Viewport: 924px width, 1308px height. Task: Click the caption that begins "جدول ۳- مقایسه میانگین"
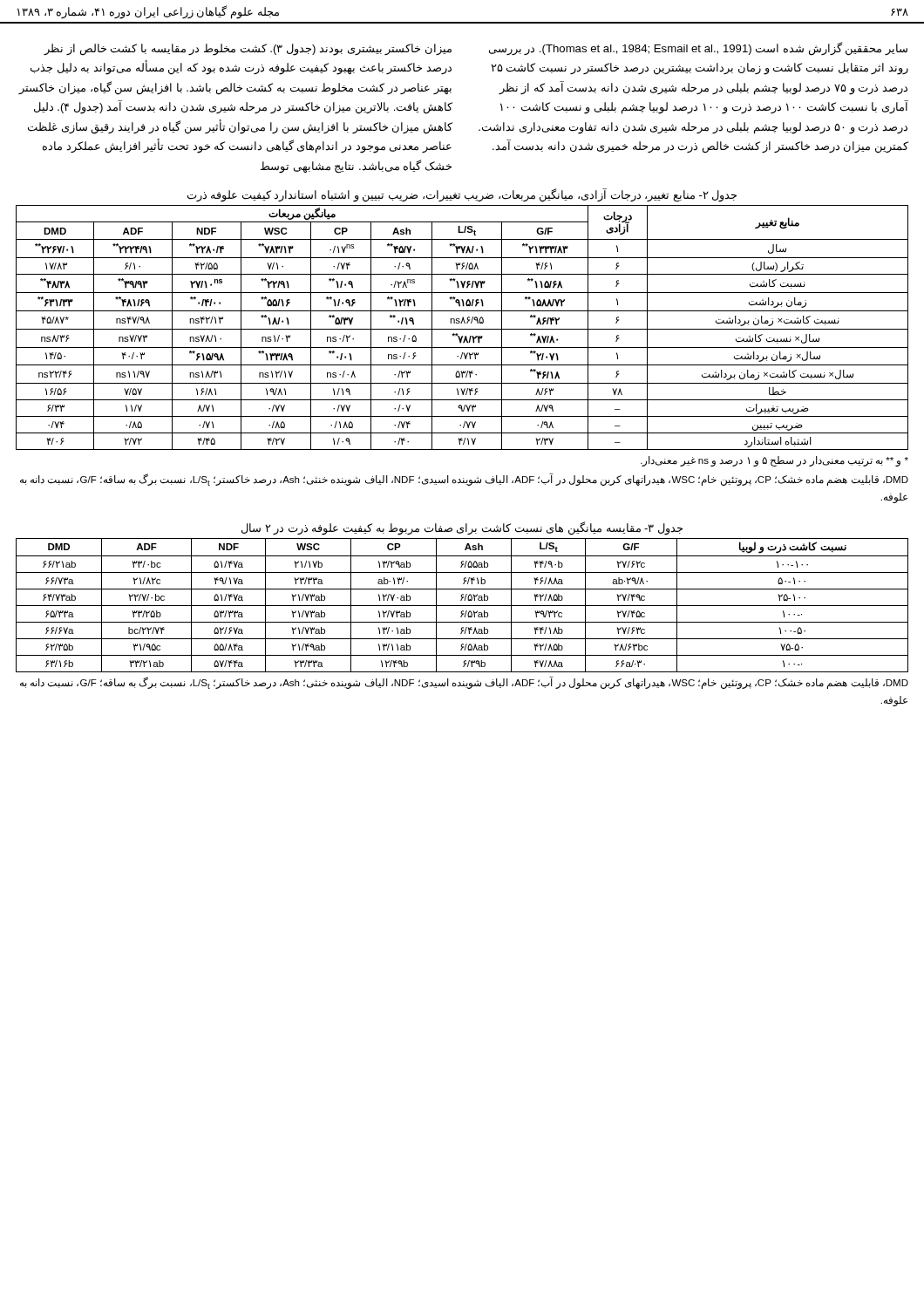(x=462, y=528)
